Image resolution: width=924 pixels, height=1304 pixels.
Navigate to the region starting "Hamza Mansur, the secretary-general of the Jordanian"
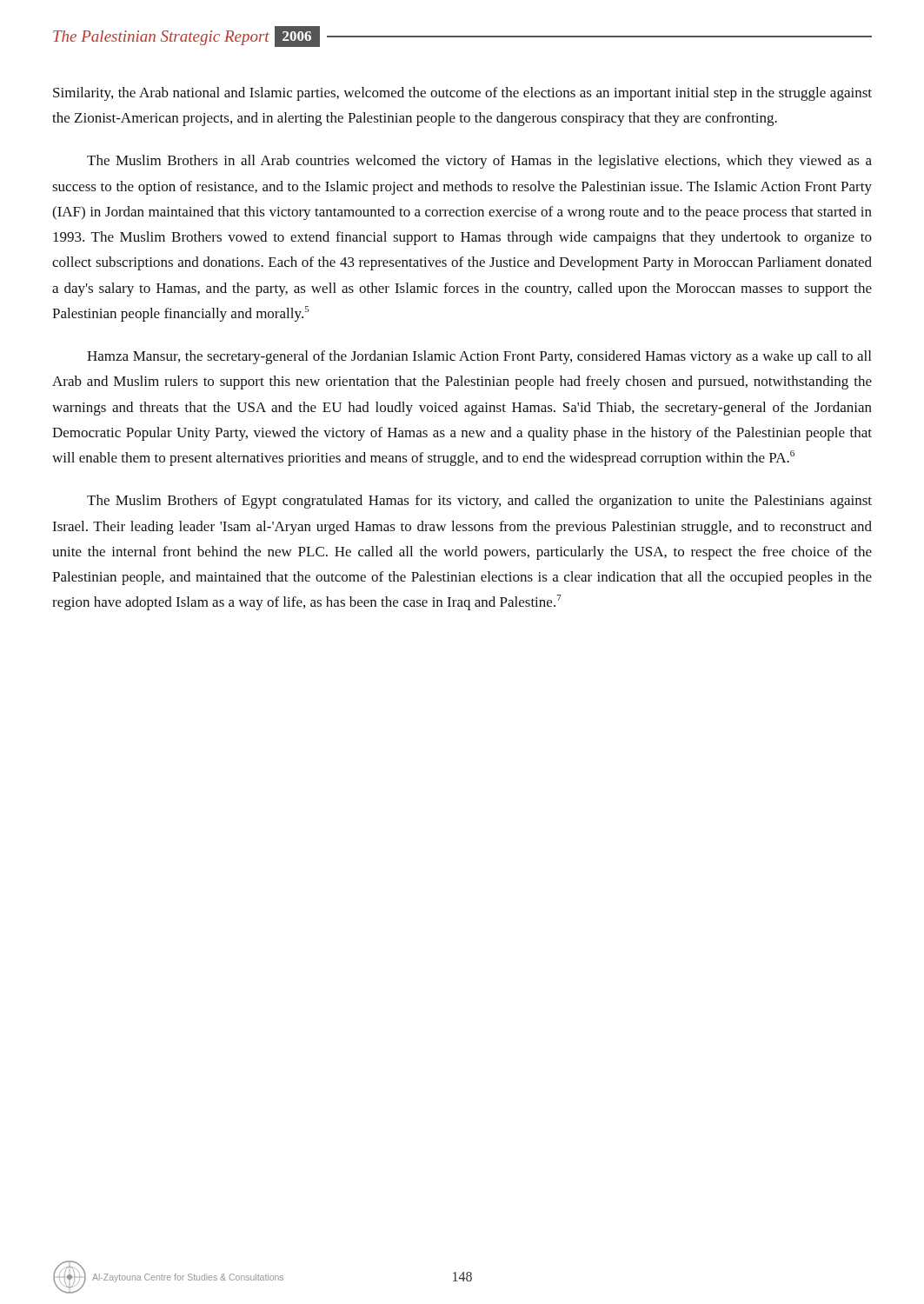[462, 407]
